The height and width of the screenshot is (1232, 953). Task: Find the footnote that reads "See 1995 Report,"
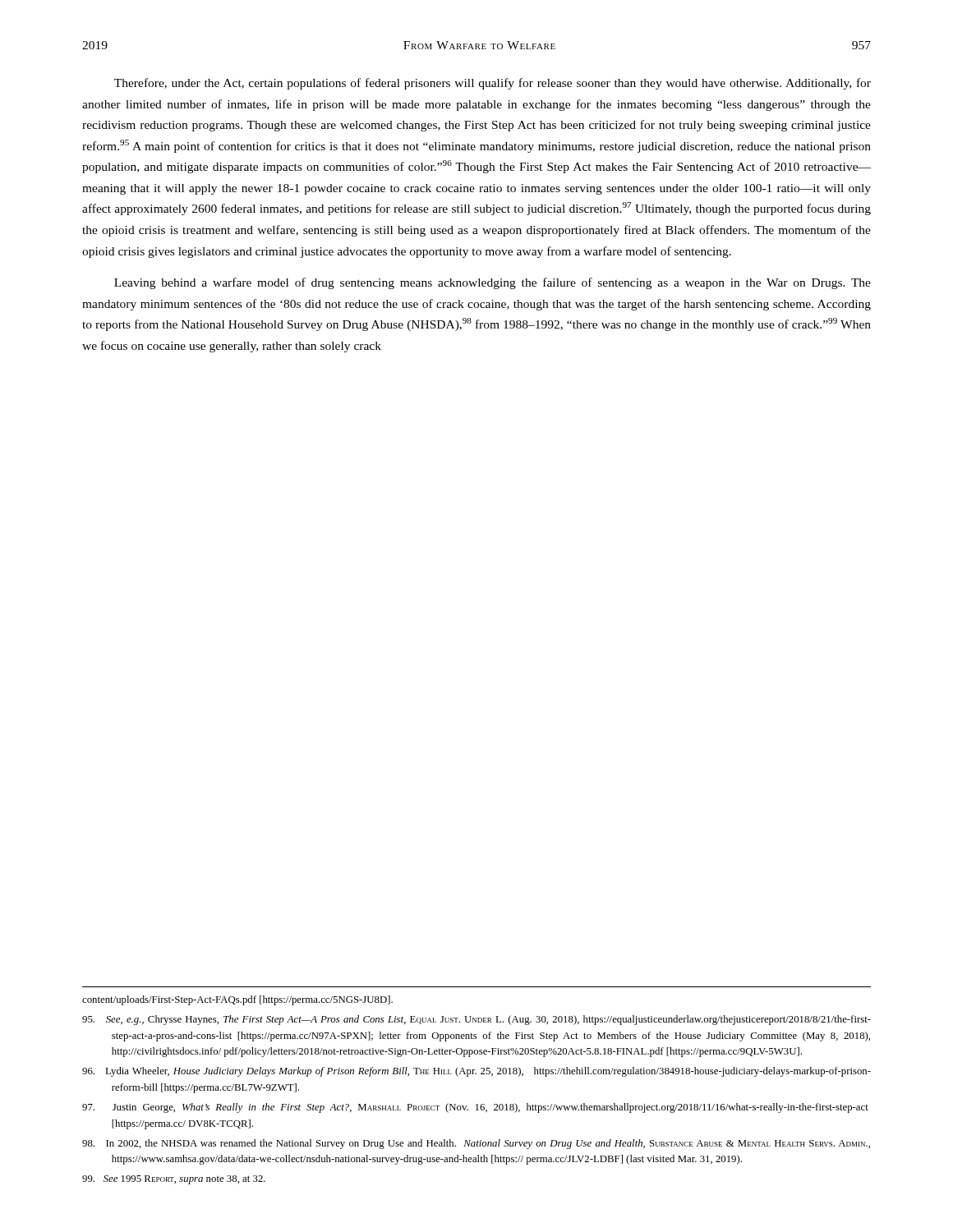point(174,1180)
